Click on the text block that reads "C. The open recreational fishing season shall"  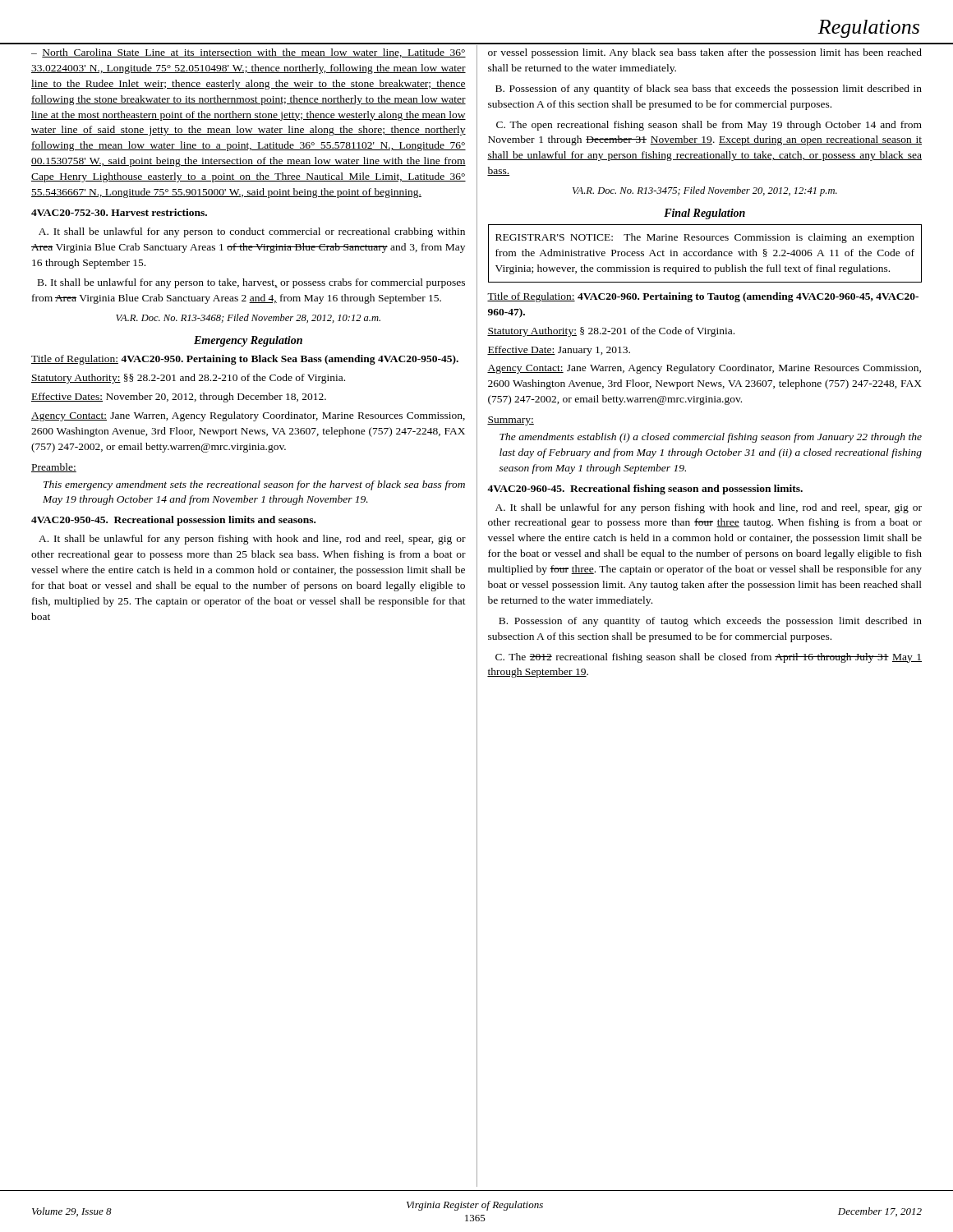pyautogui.click(x=705, y=148)
